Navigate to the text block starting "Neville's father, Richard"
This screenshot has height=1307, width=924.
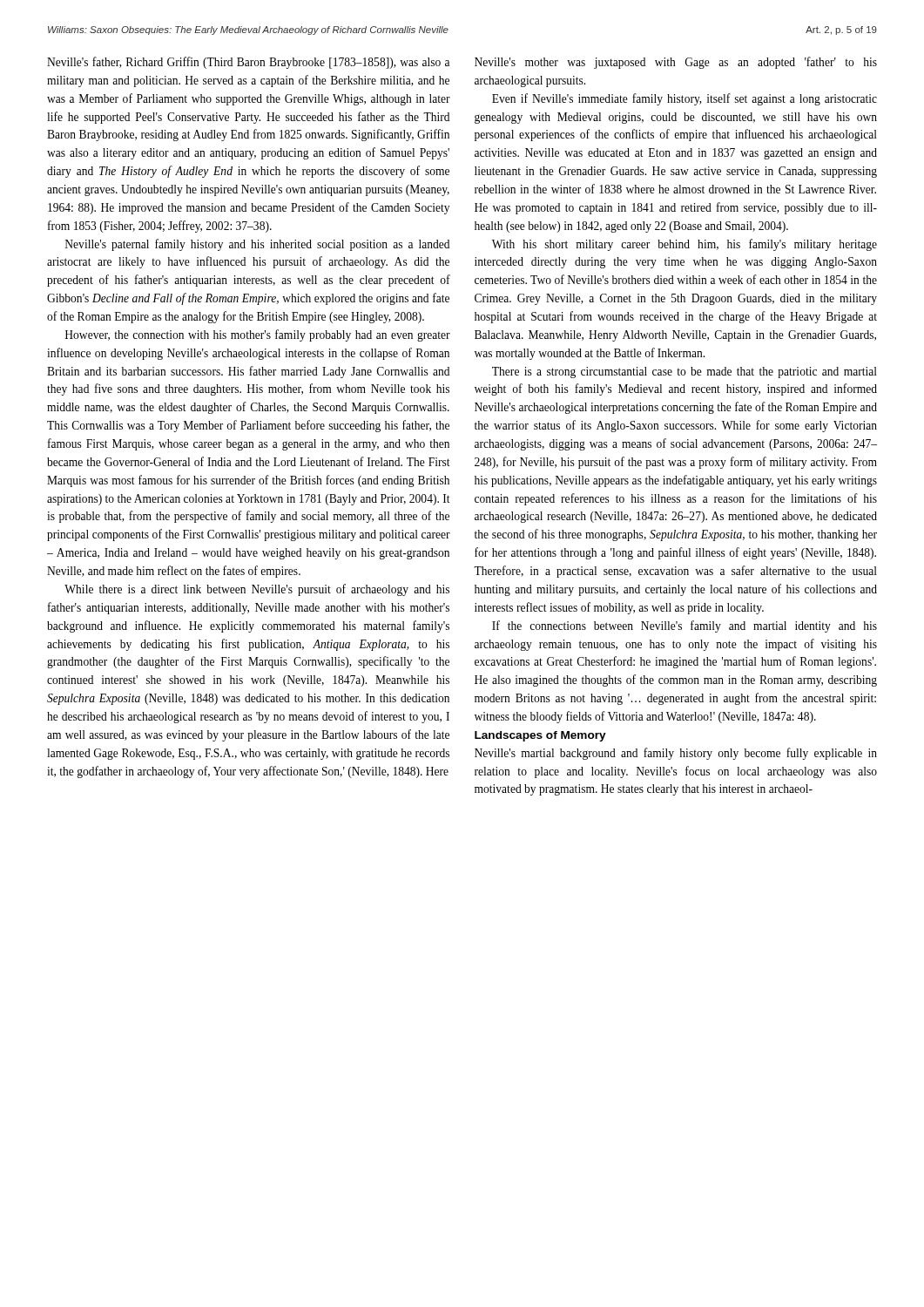(x=248, y=145)
